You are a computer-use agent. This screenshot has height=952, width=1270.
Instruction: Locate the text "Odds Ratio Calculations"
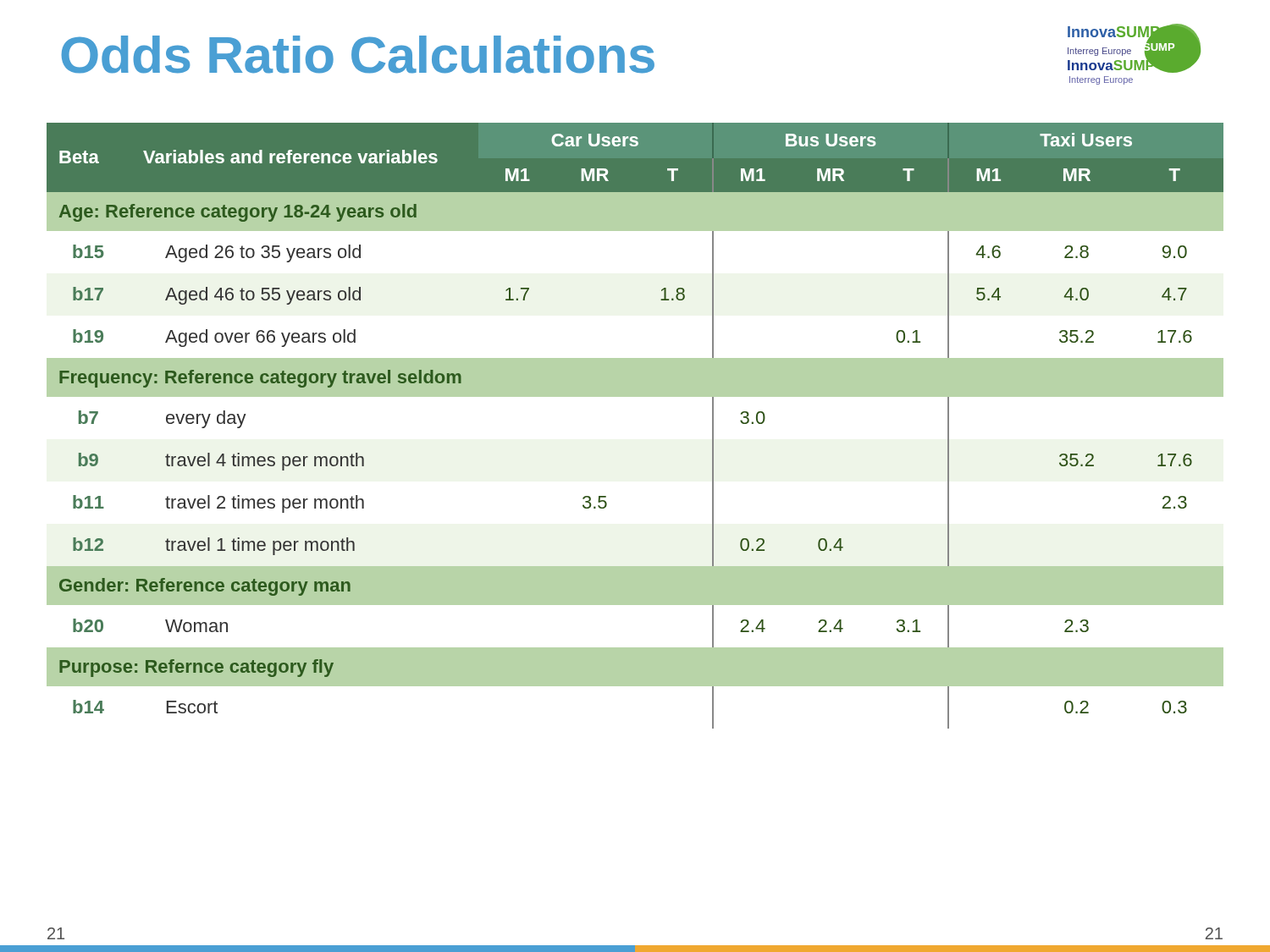click(x=358, y=54)
